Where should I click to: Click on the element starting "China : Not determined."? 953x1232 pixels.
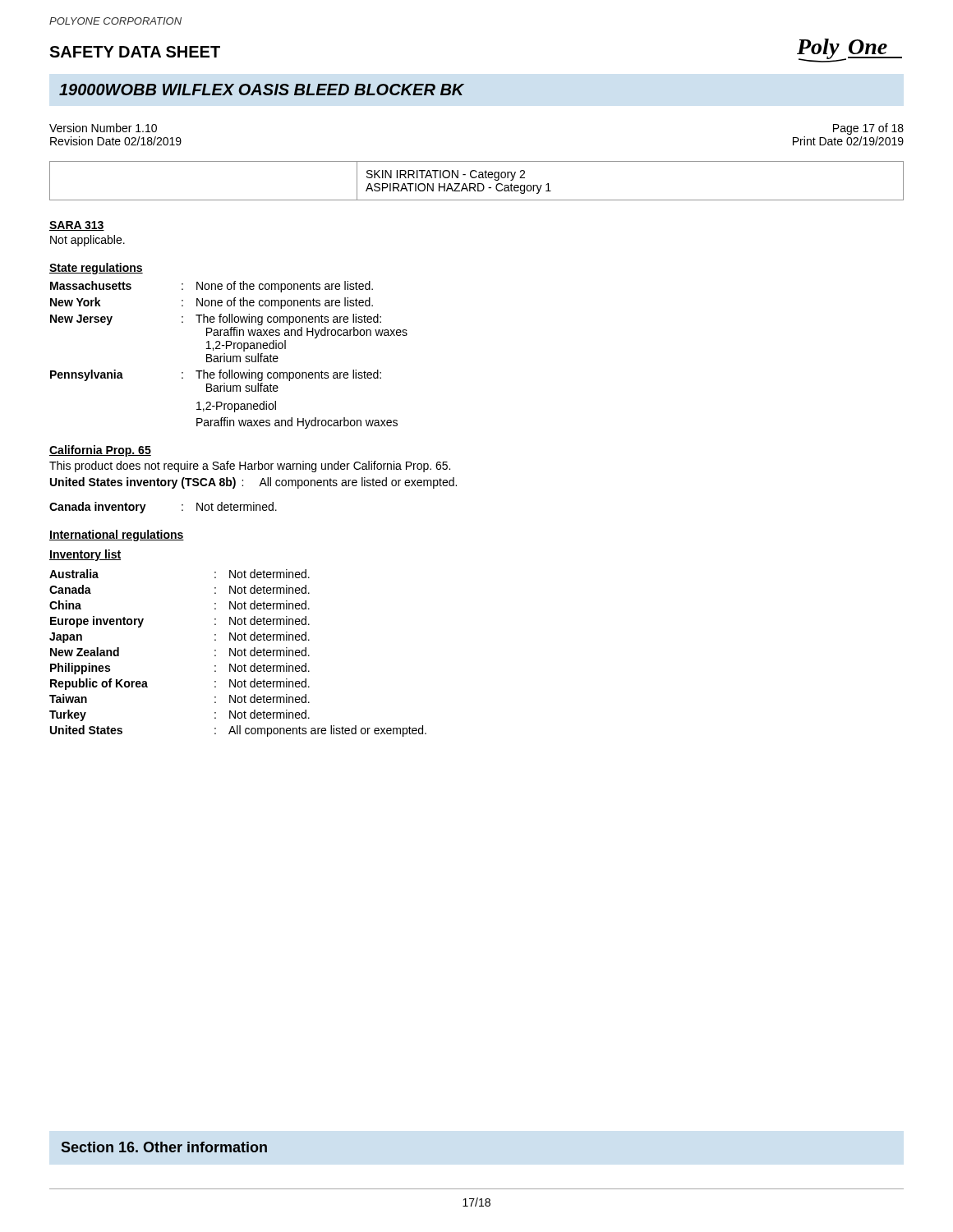click(66, 605)
